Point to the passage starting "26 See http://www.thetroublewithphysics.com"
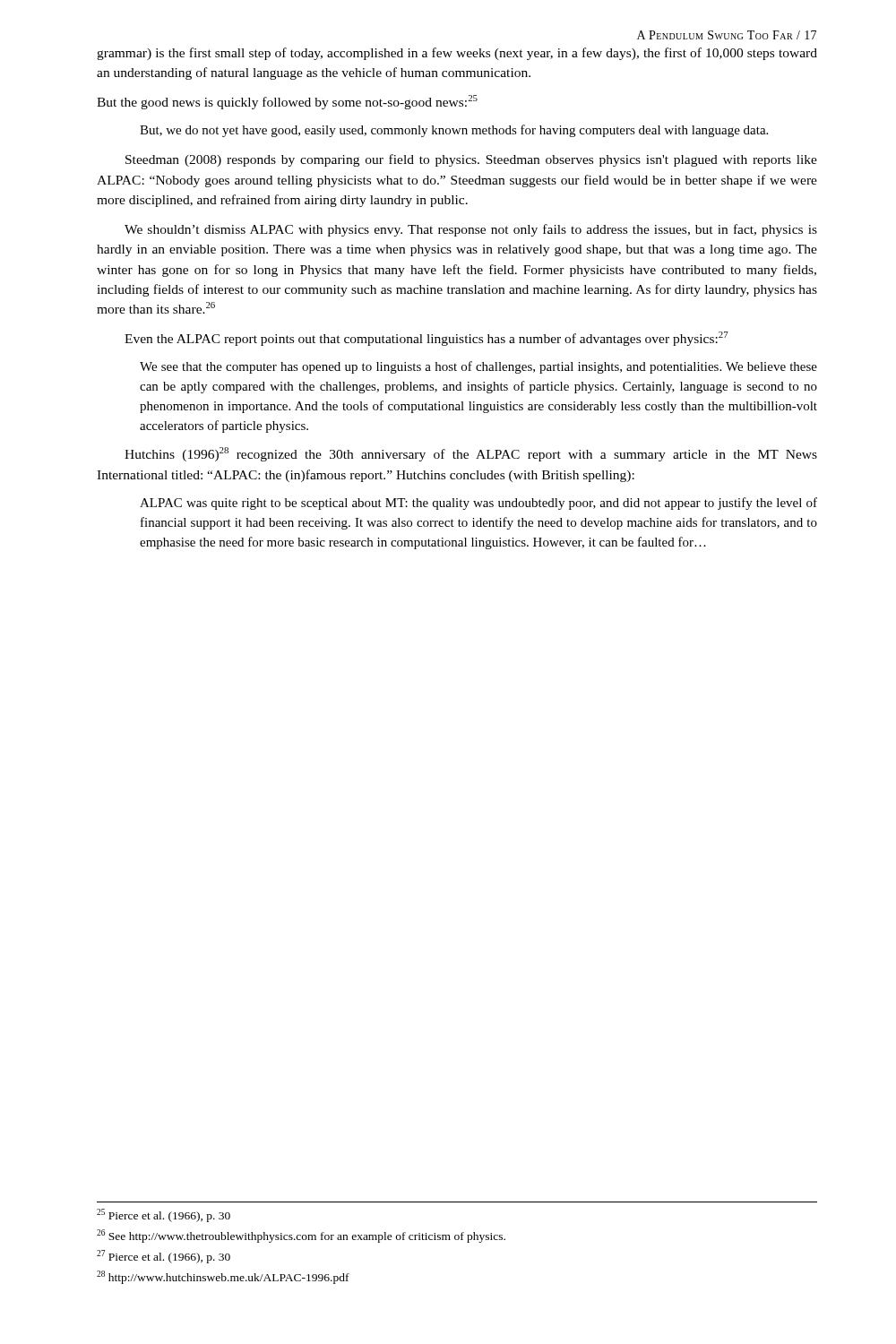Viewport: 896px width, 1344px height. 302,1236
